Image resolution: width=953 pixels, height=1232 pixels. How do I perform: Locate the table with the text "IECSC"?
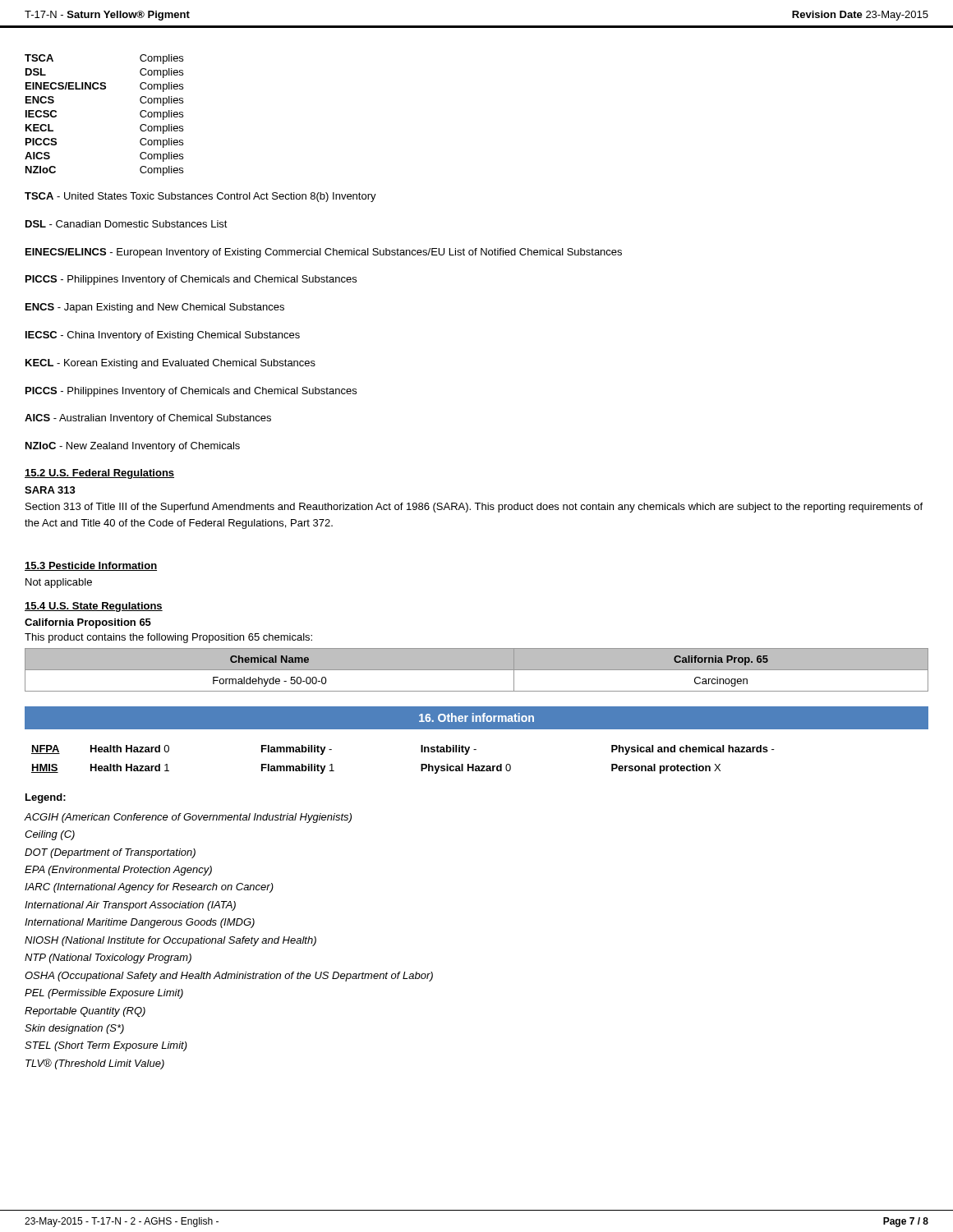click(476, 114)
